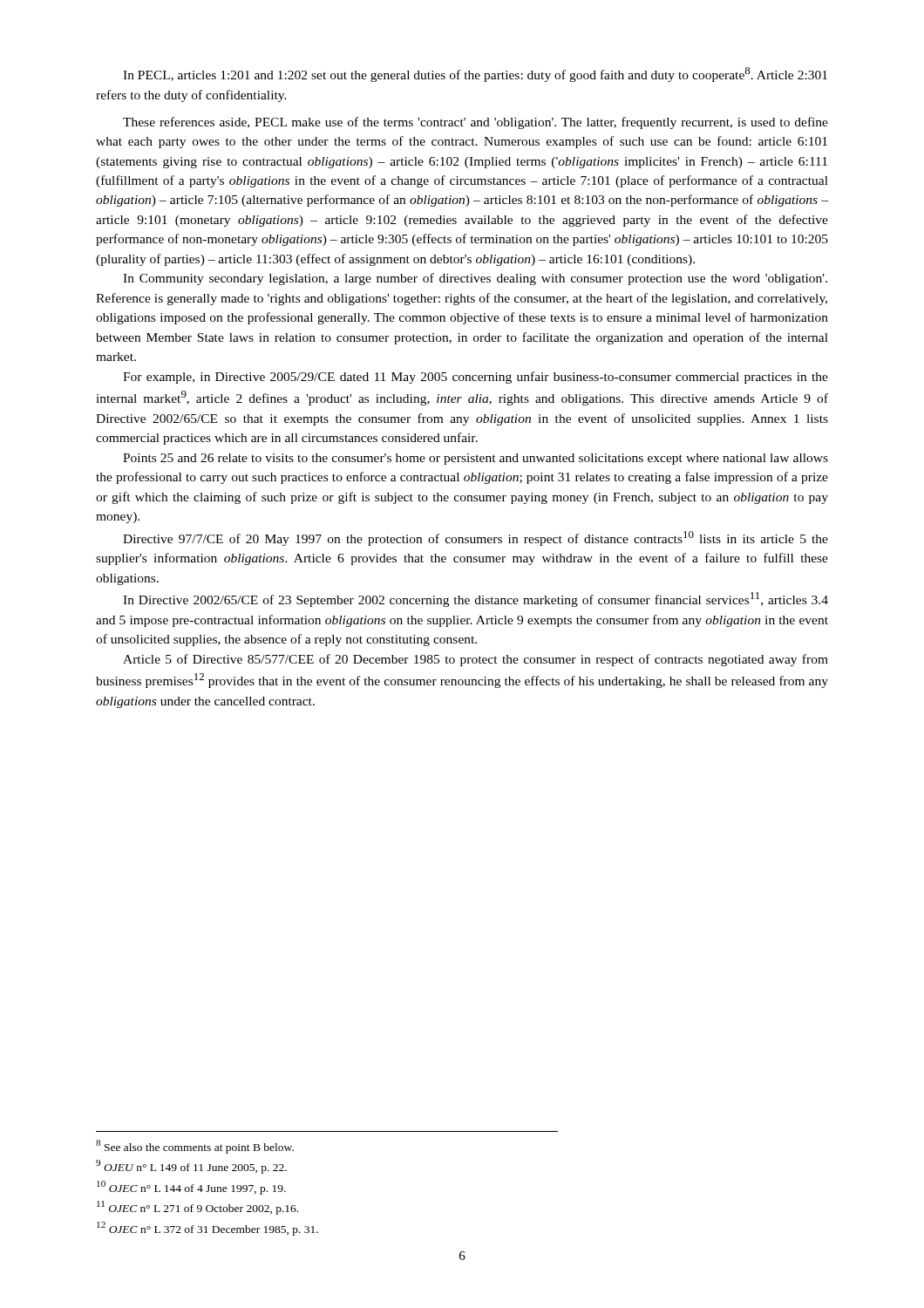This screenshot has width=924, height=1308.
Task: Find the text block that says "In PECL, articles 1:201"
Action: (462, 166)
